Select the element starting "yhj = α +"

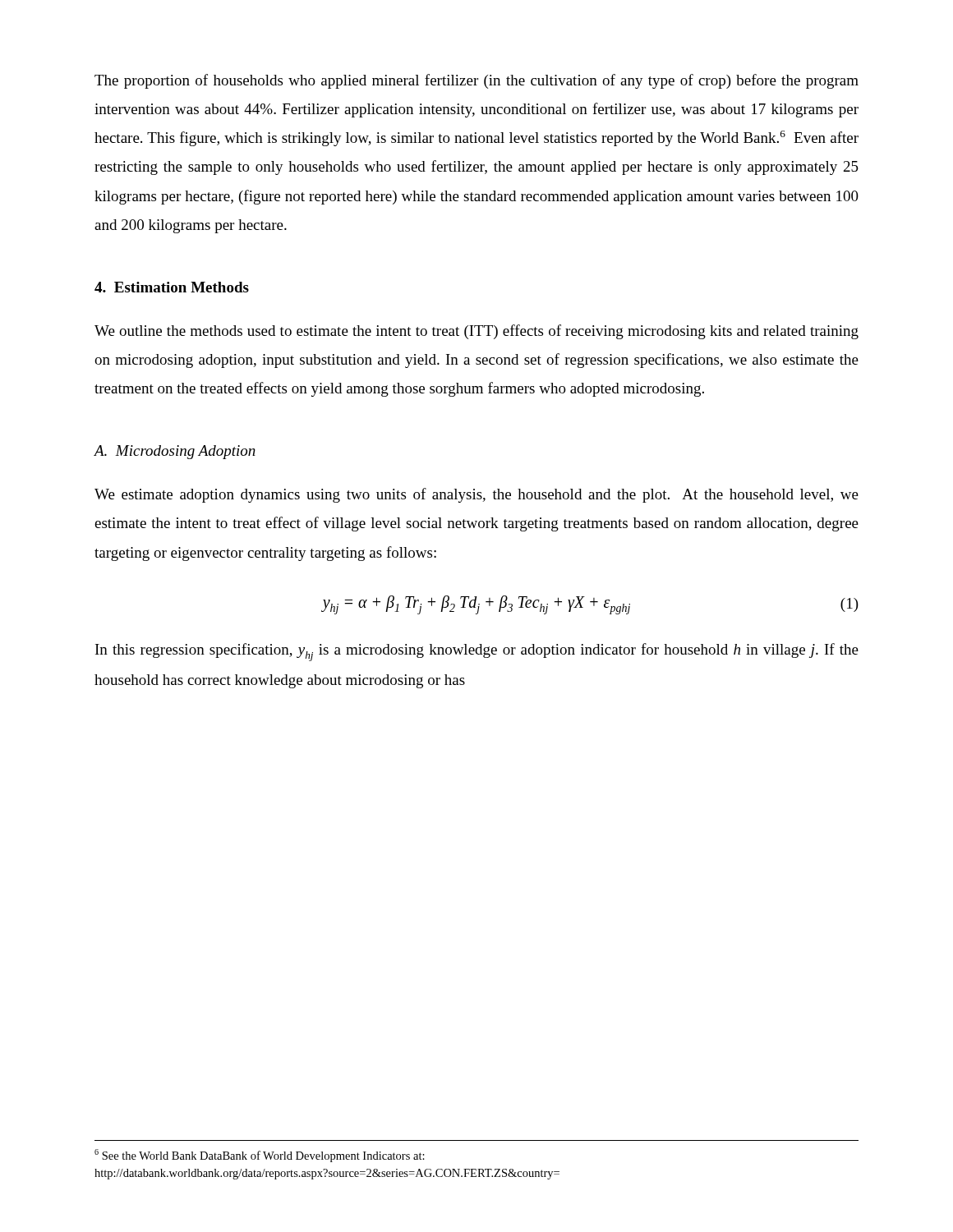(x=591, y=604)
